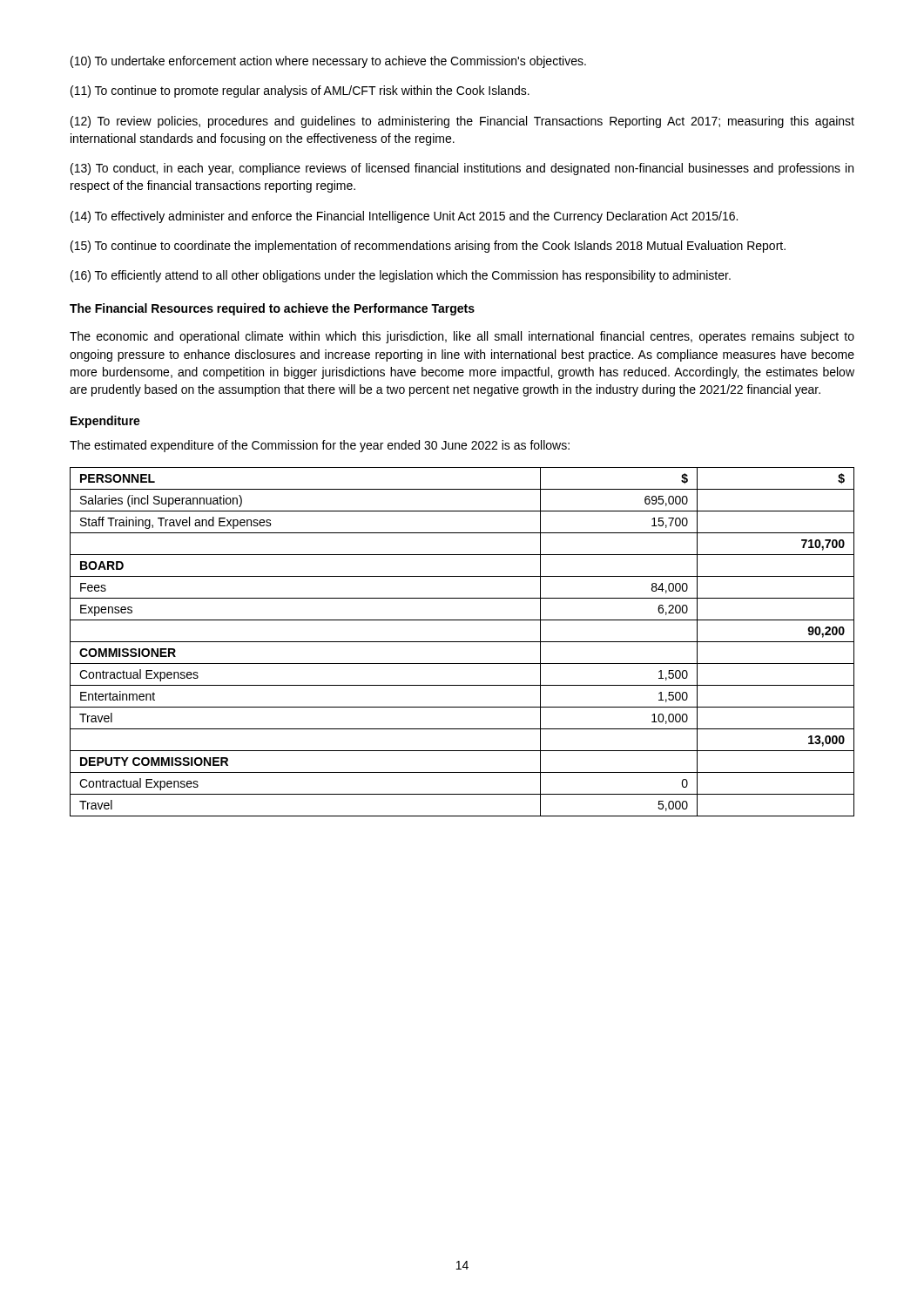924x1307 pixels.
Task: Point to the block beginning "The estimated expenditure of the"
Action: [x=320, y=446]
